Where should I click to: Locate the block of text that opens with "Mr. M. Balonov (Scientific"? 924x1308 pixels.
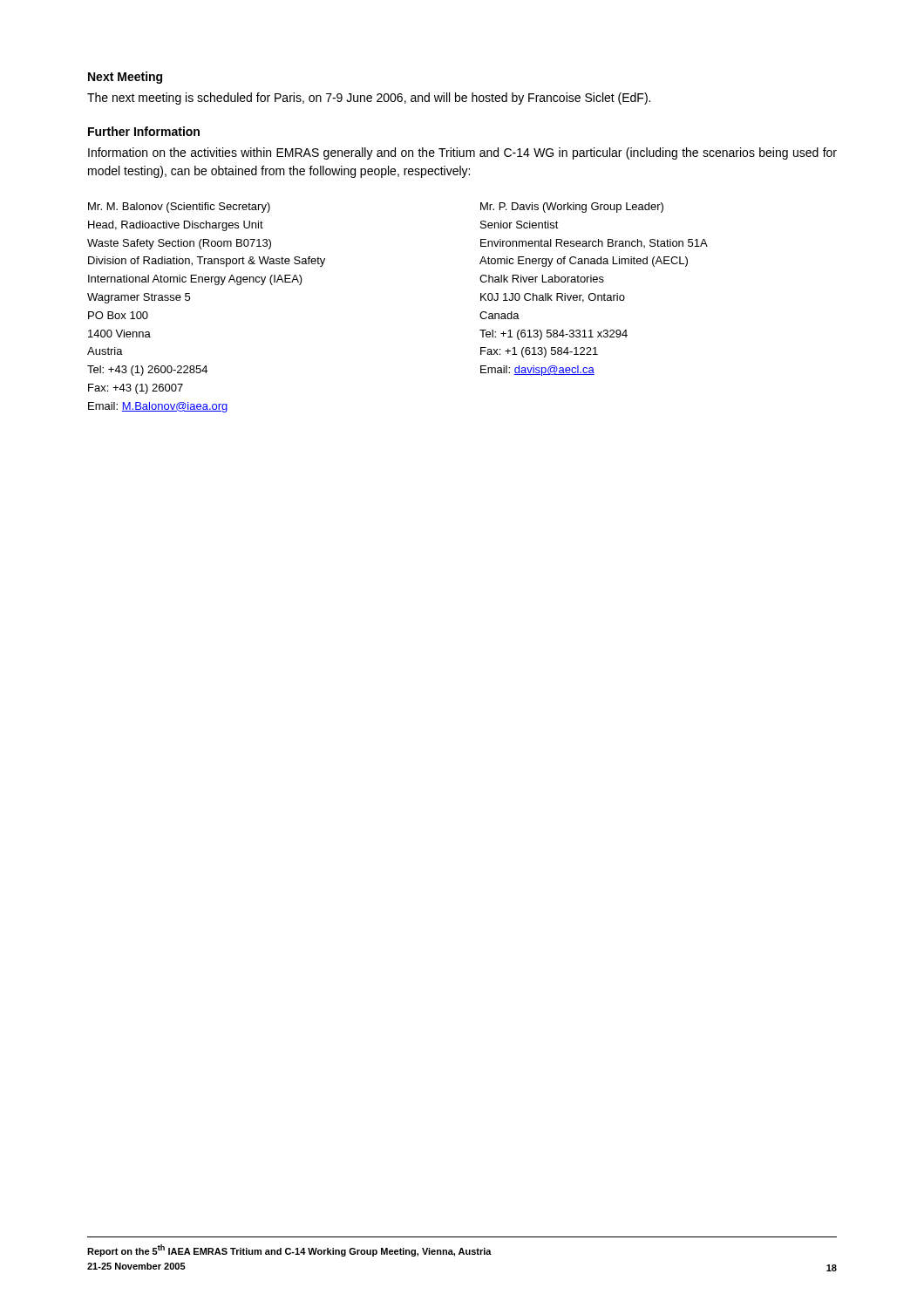click(179, 208)
